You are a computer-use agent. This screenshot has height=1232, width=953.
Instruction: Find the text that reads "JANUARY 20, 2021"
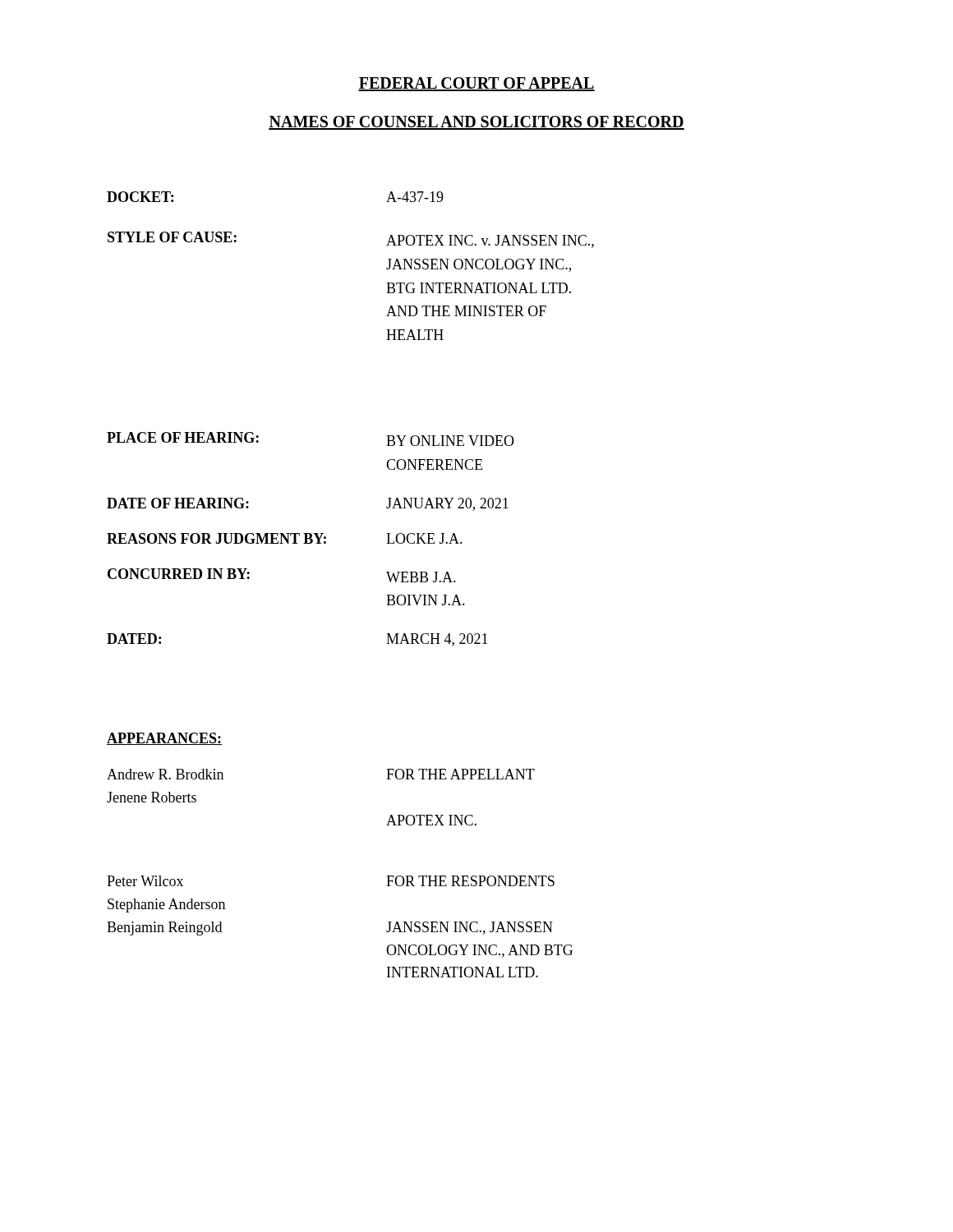pyautogui.click(x=448, y=503)
